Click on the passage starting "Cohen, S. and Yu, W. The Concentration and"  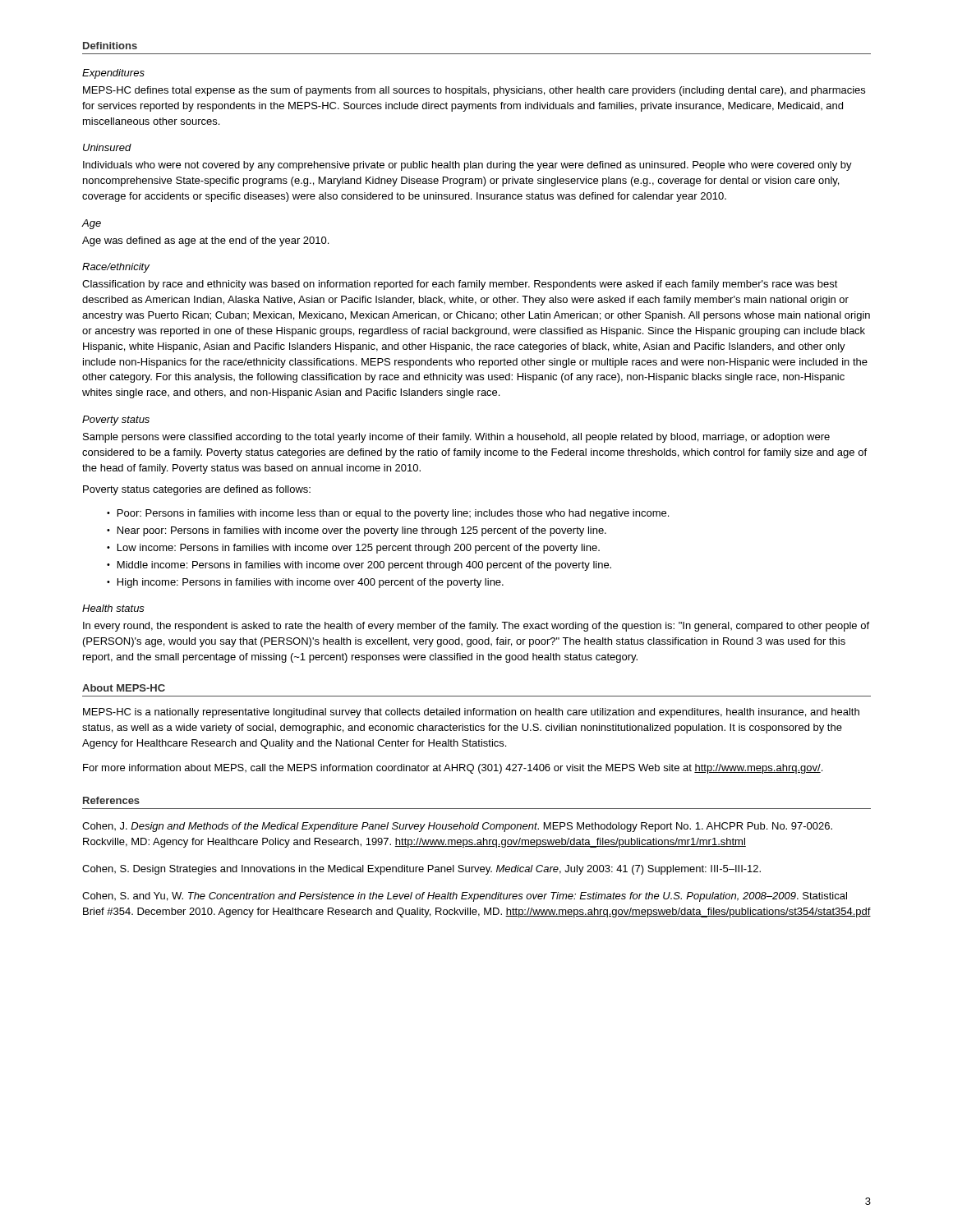(476, 903)
